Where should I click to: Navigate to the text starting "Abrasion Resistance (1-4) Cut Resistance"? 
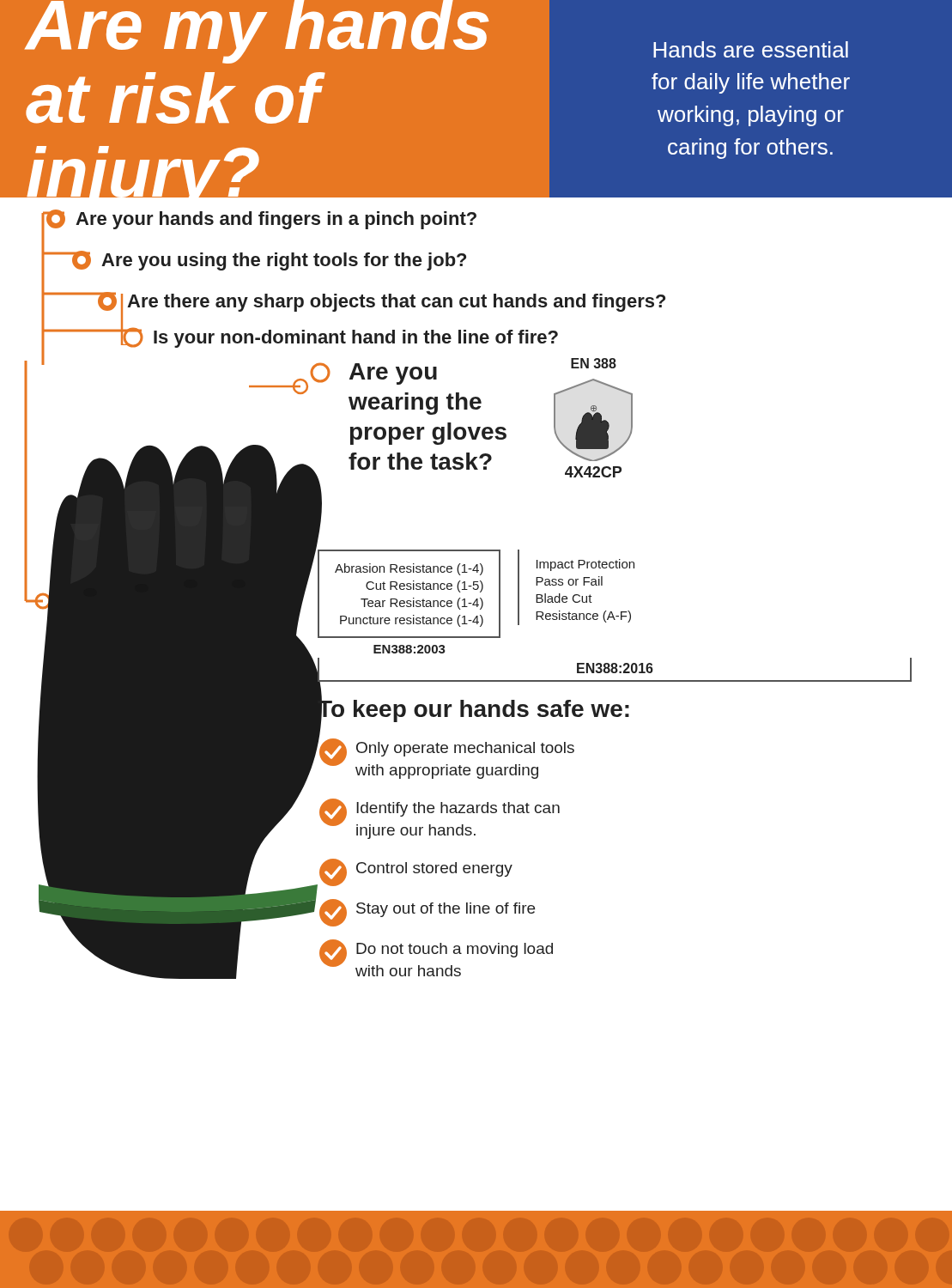tap(627, 616)
